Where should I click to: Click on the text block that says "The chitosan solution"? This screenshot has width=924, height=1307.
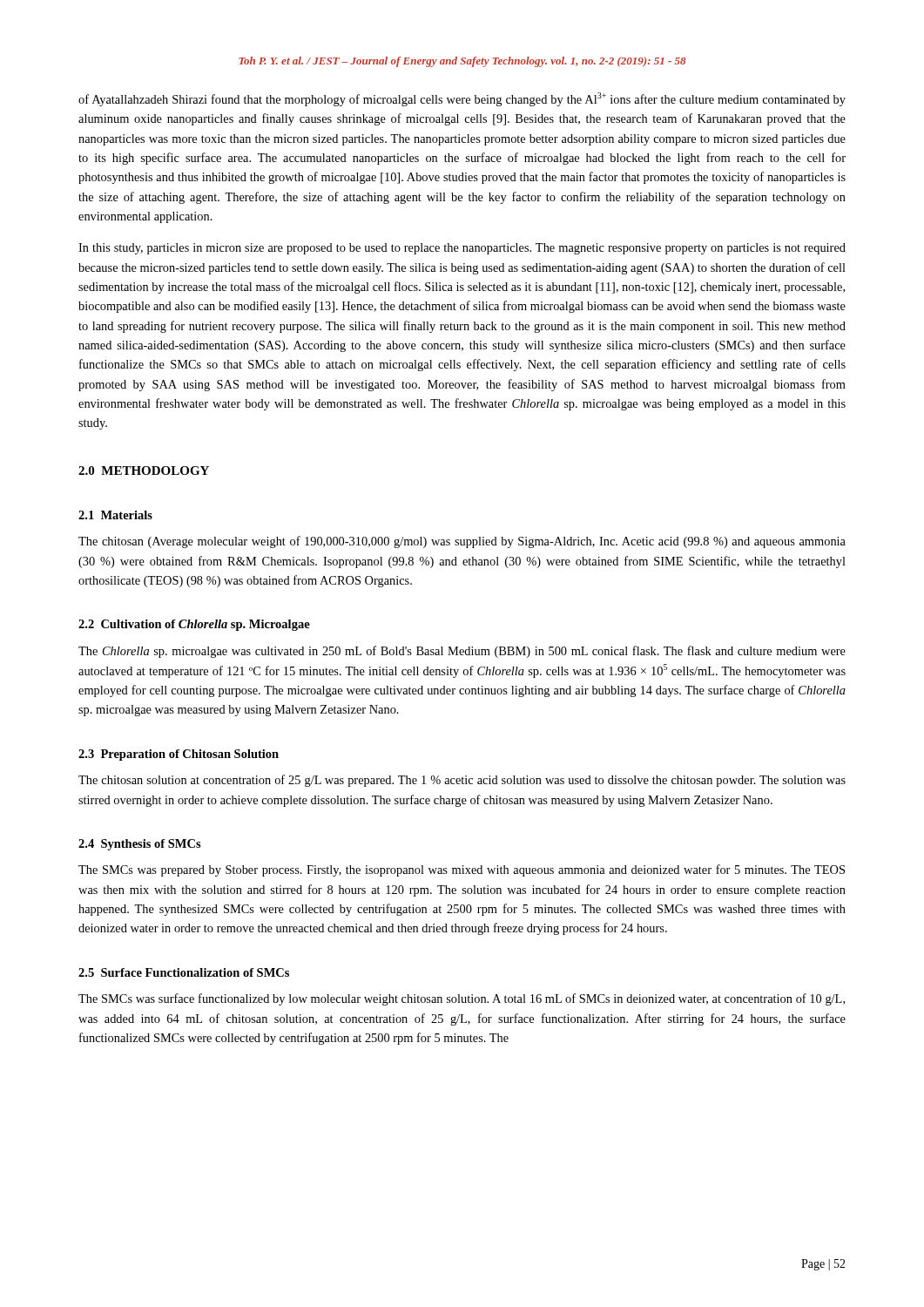click(x=462, y=790)
